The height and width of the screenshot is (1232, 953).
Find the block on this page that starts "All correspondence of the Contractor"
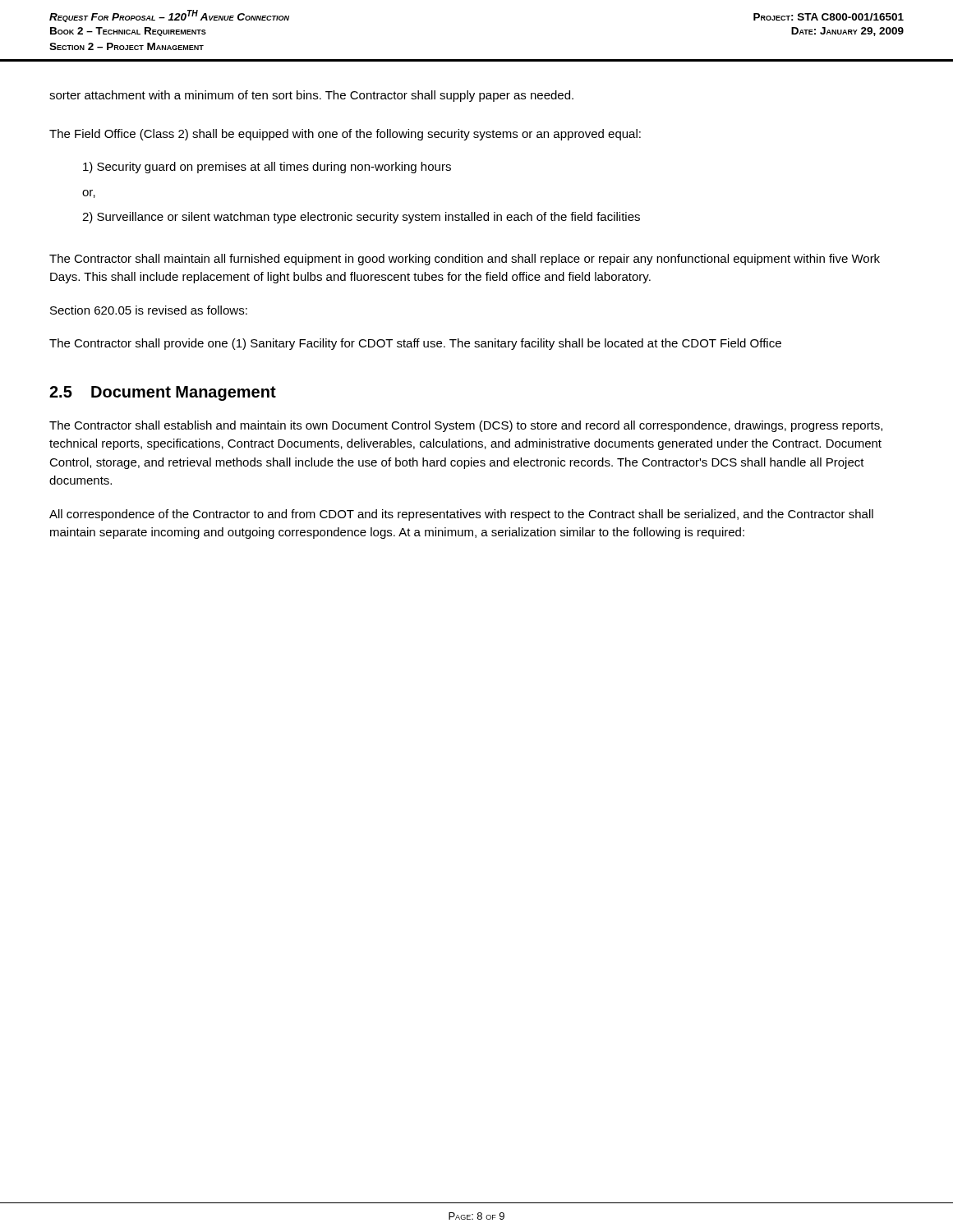point(462,523)
